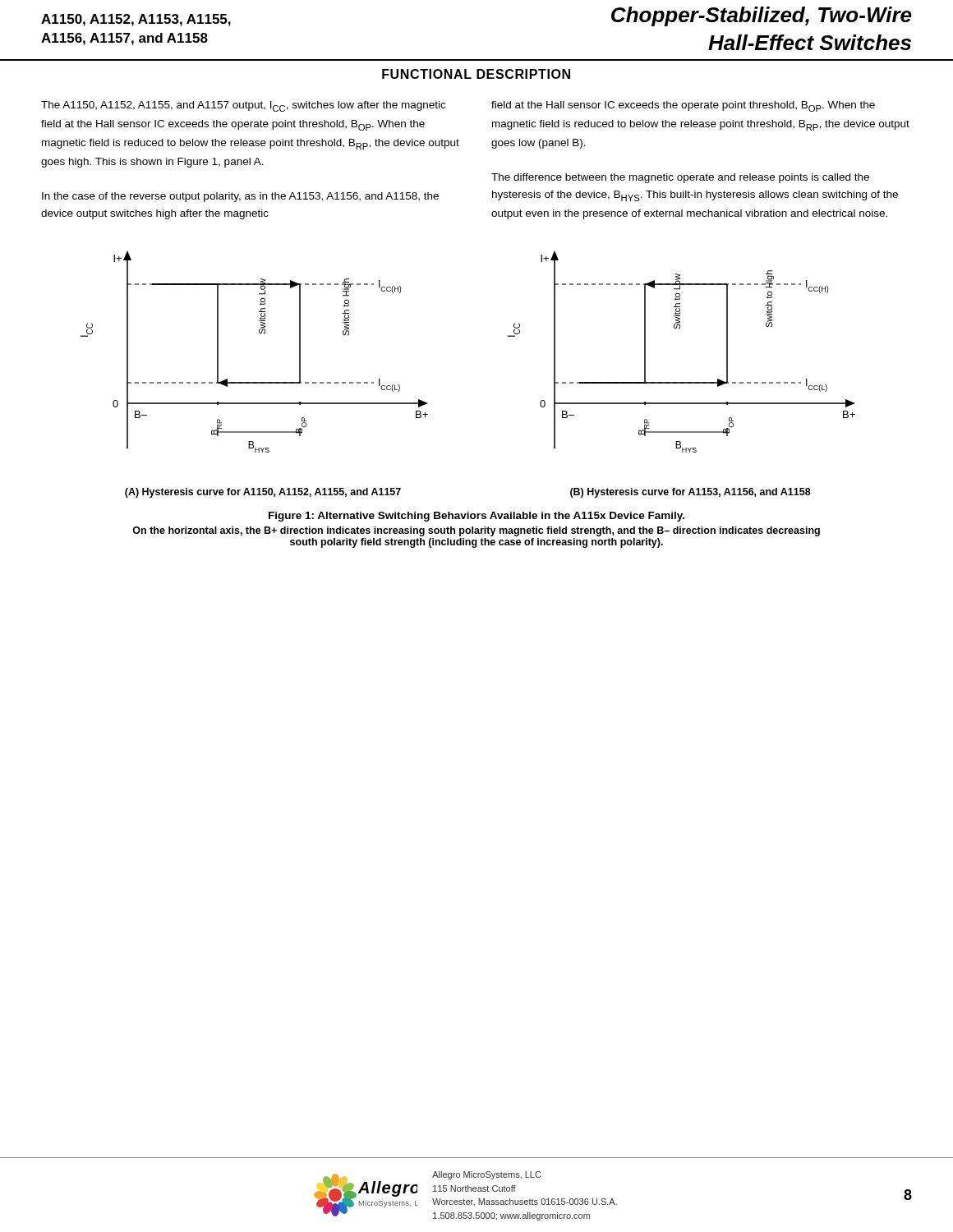Select the passage starting "Figure 1: Alternative Switching Behaviors Available in"

476,529
